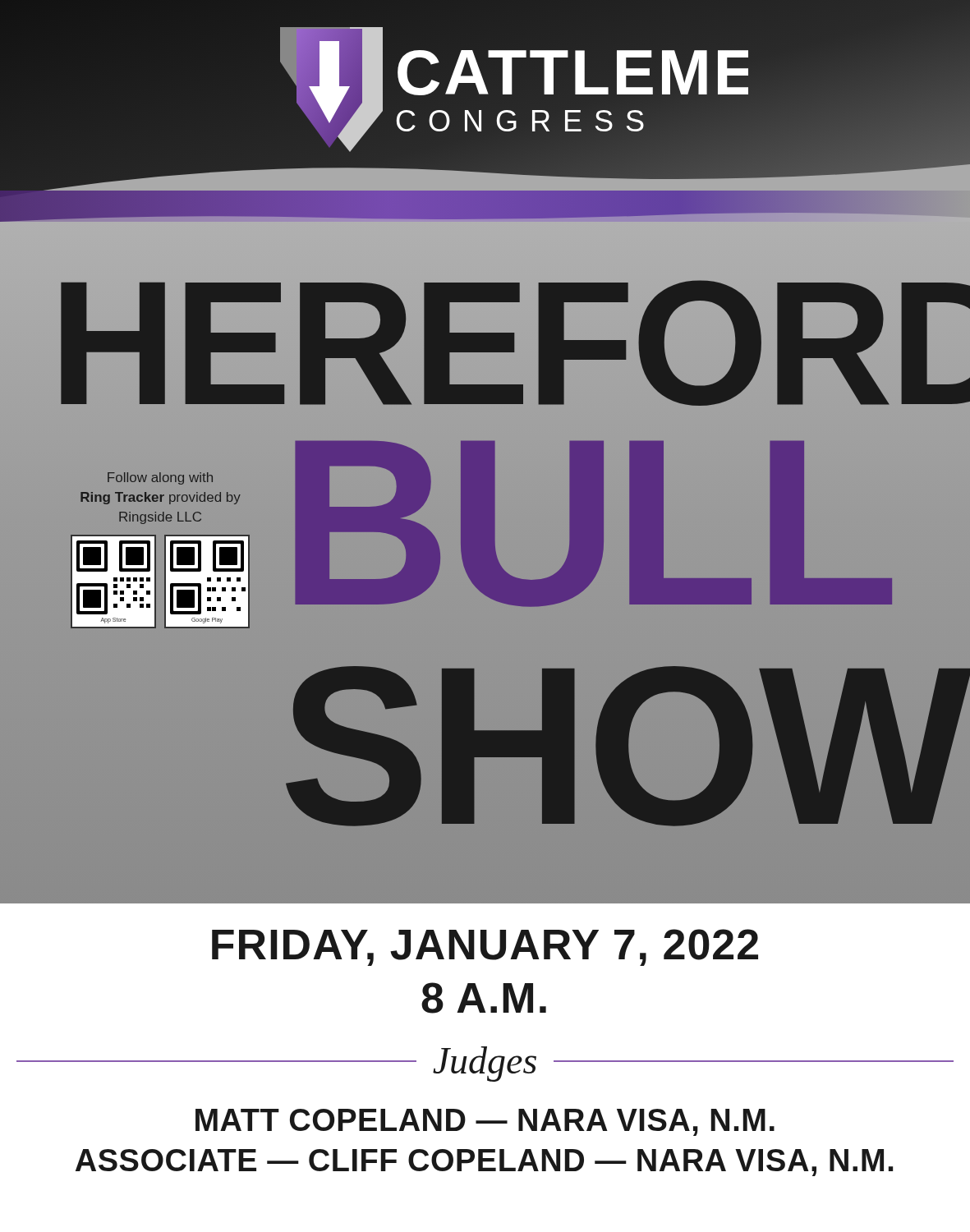Image resolution: width=970 pixels, height=1232 pixels.
Task: Click on the text block starting "Follow along with Ring Tracker provided"
Action: point(160,548)
